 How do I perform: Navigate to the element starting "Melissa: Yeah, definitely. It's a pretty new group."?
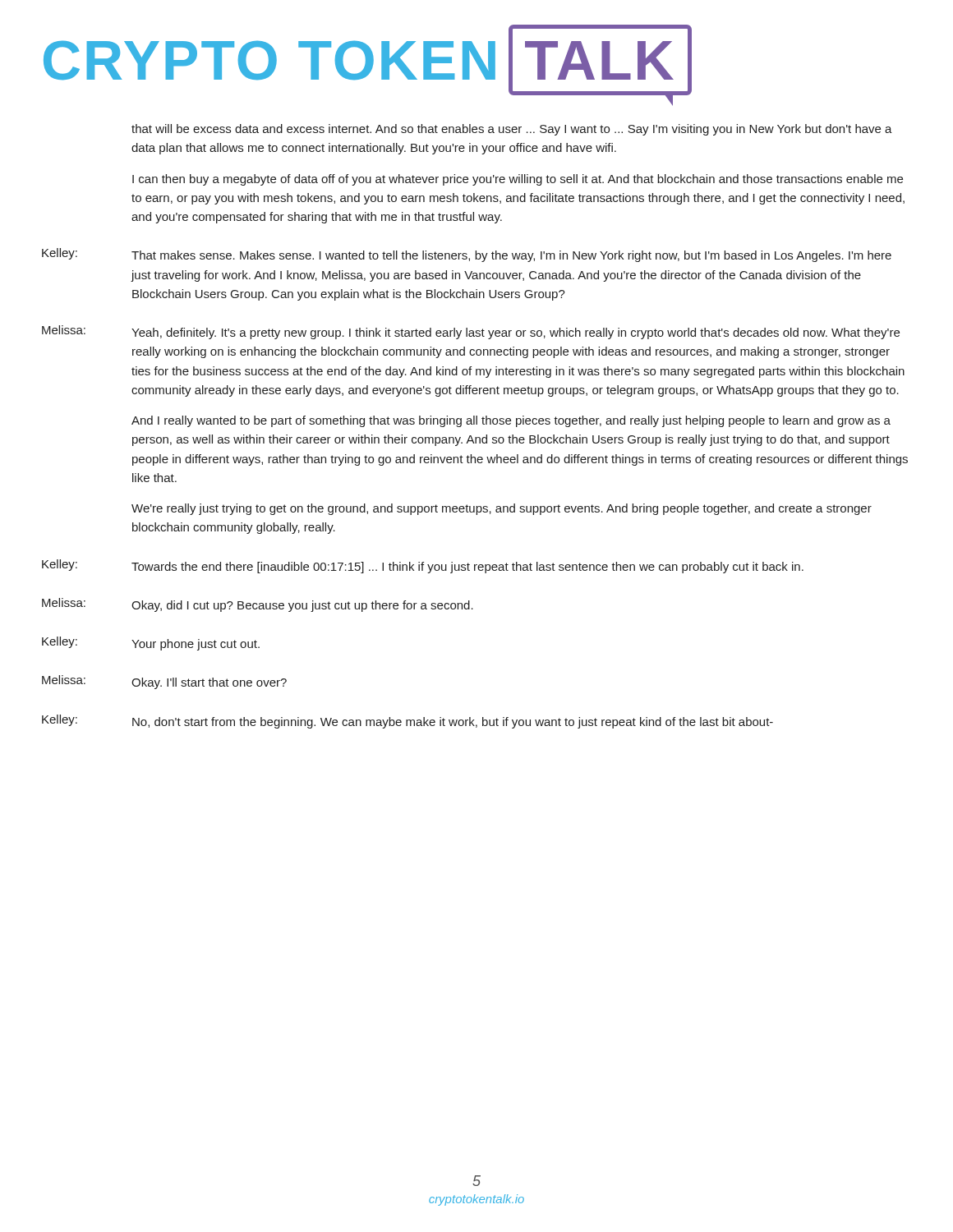coord(476,361)
